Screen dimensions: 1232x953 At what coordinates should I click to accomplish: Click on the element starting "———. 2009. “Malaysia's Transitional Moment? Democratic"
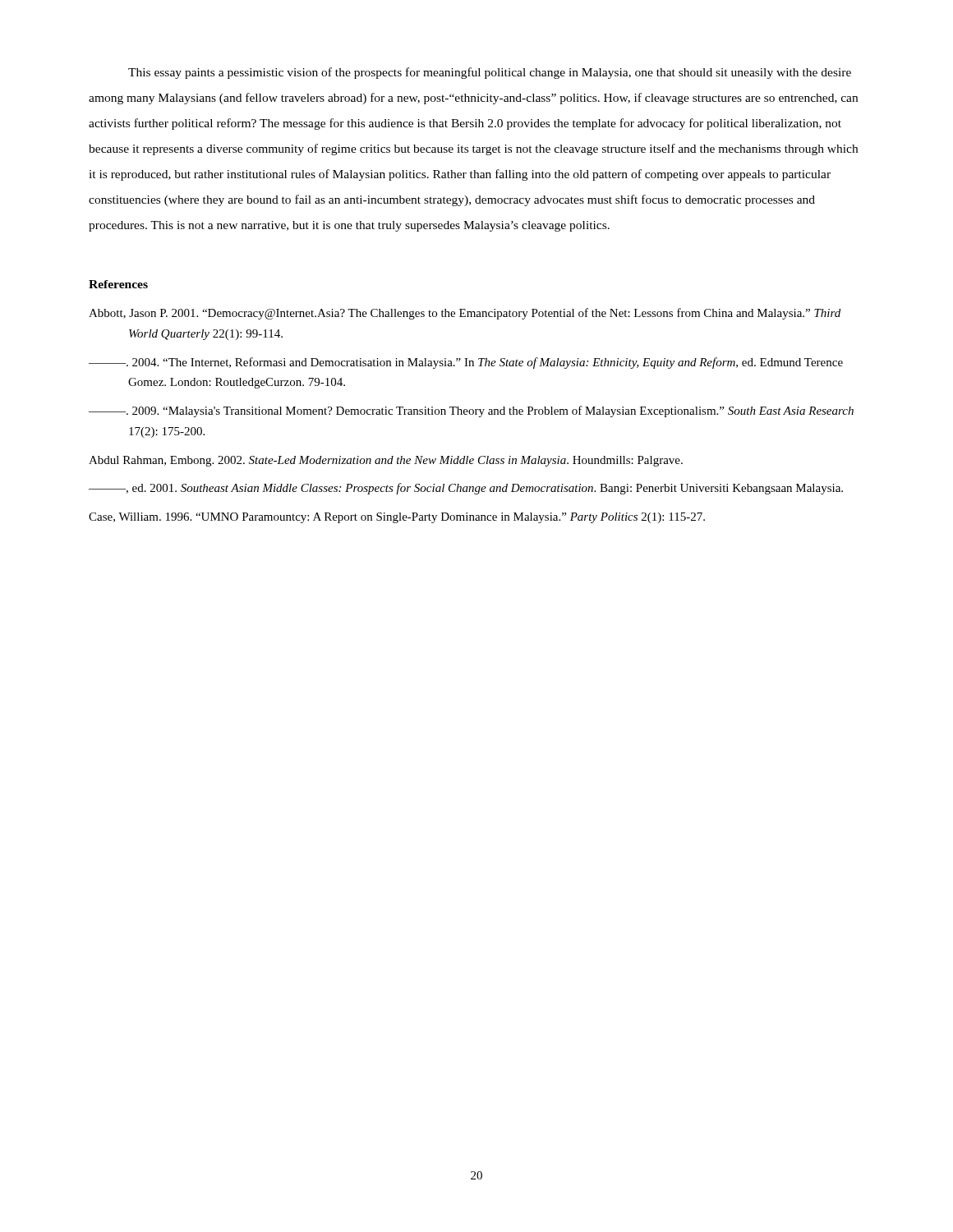click(471, 421)
